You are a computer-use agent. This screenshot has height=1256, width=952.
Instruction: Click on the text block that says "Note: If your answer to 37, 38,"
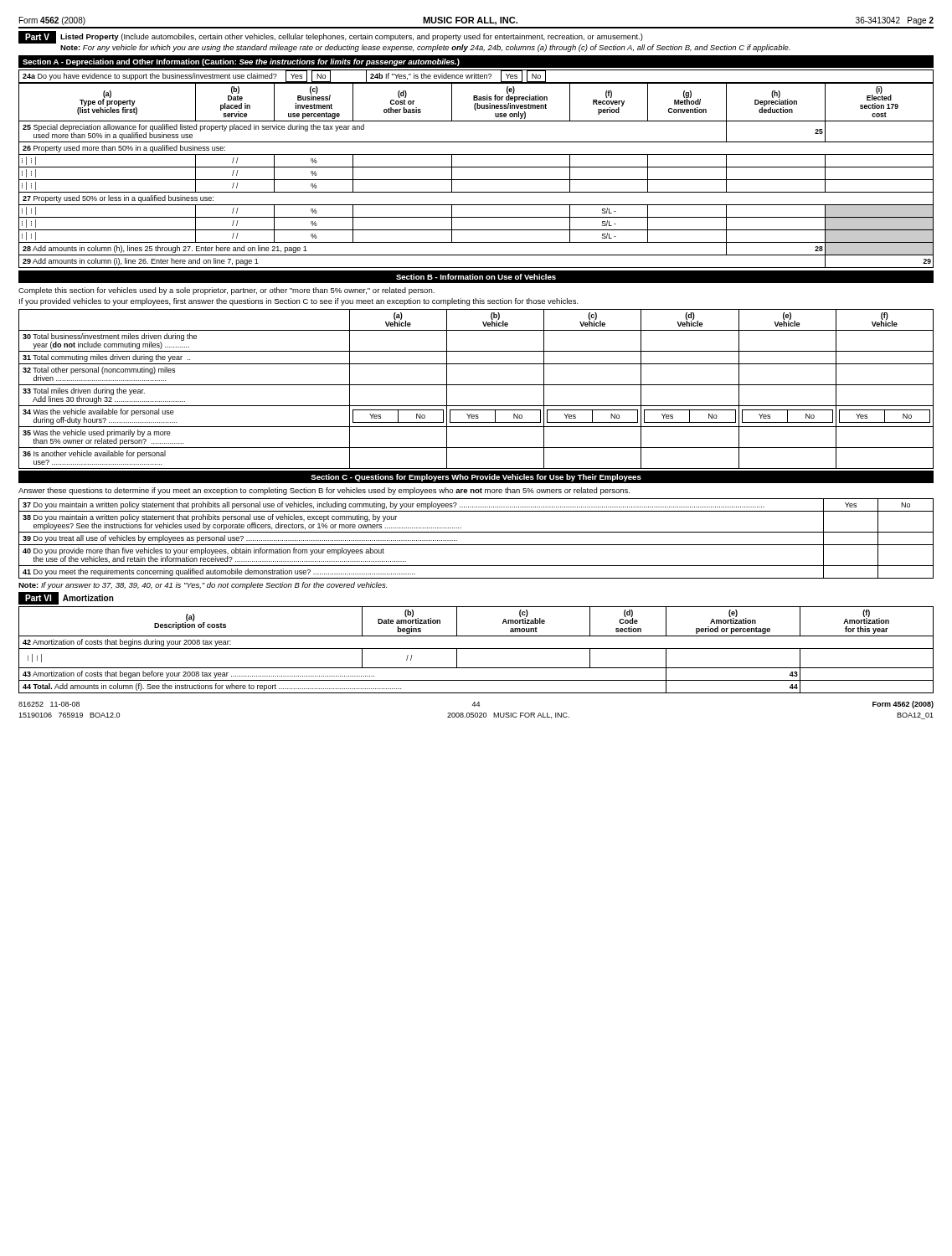point(203,585)
